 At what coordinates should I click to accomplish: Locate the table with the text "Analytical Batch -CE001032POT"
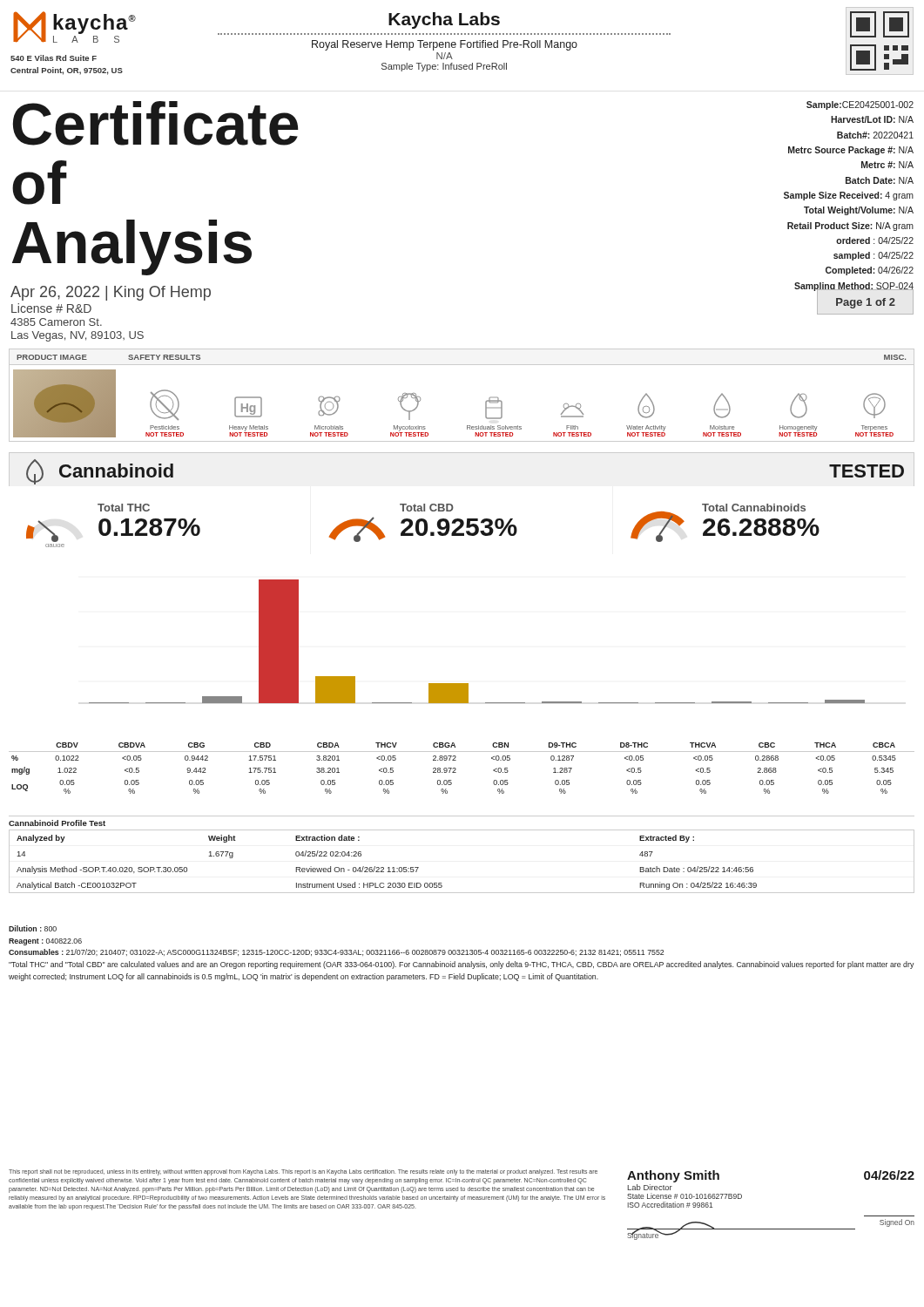pyautogui.click(x=462, y=861)
